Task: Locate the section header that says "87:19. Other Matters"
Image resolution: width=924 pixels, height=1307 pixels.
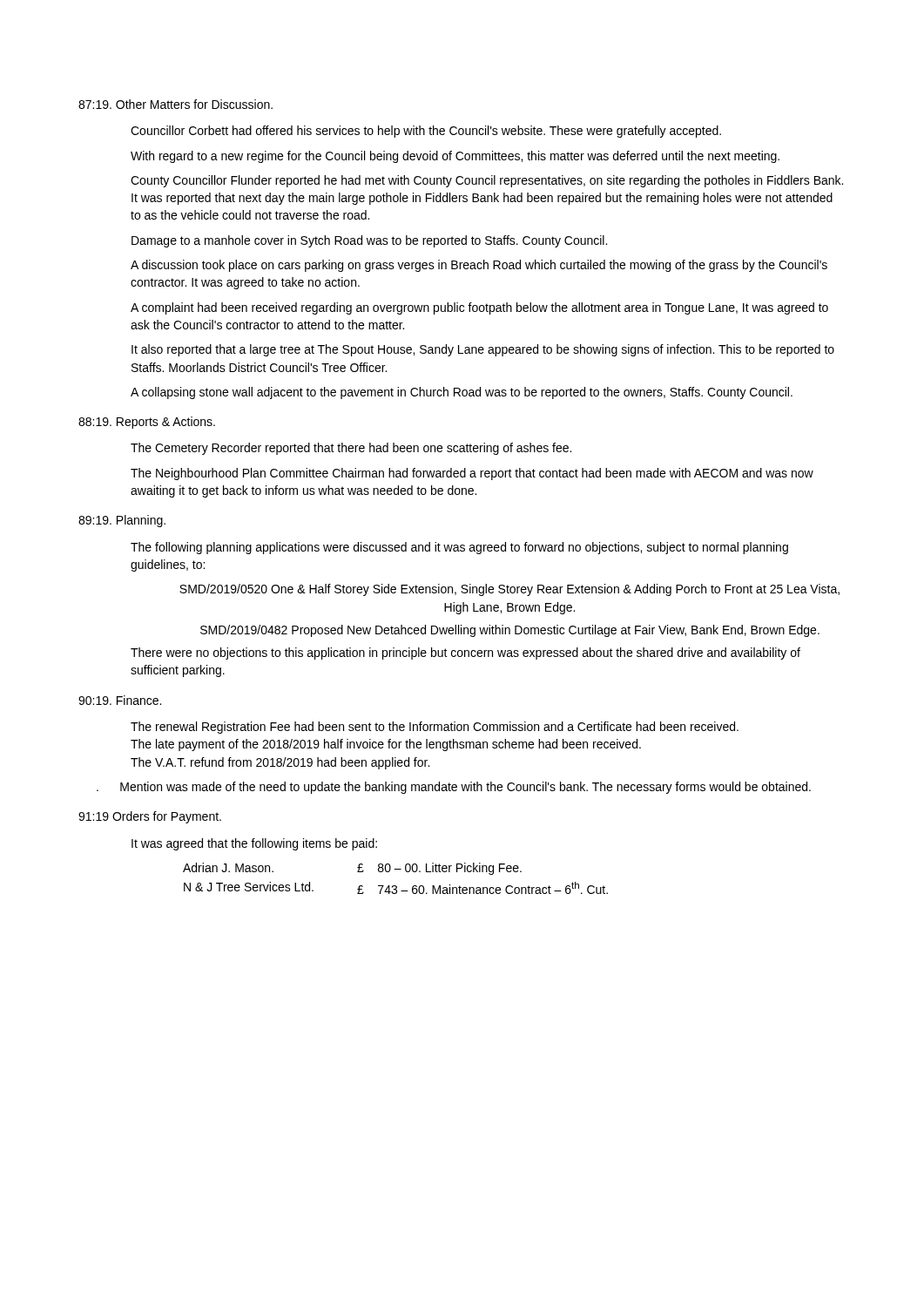Action: coord(176,105)
